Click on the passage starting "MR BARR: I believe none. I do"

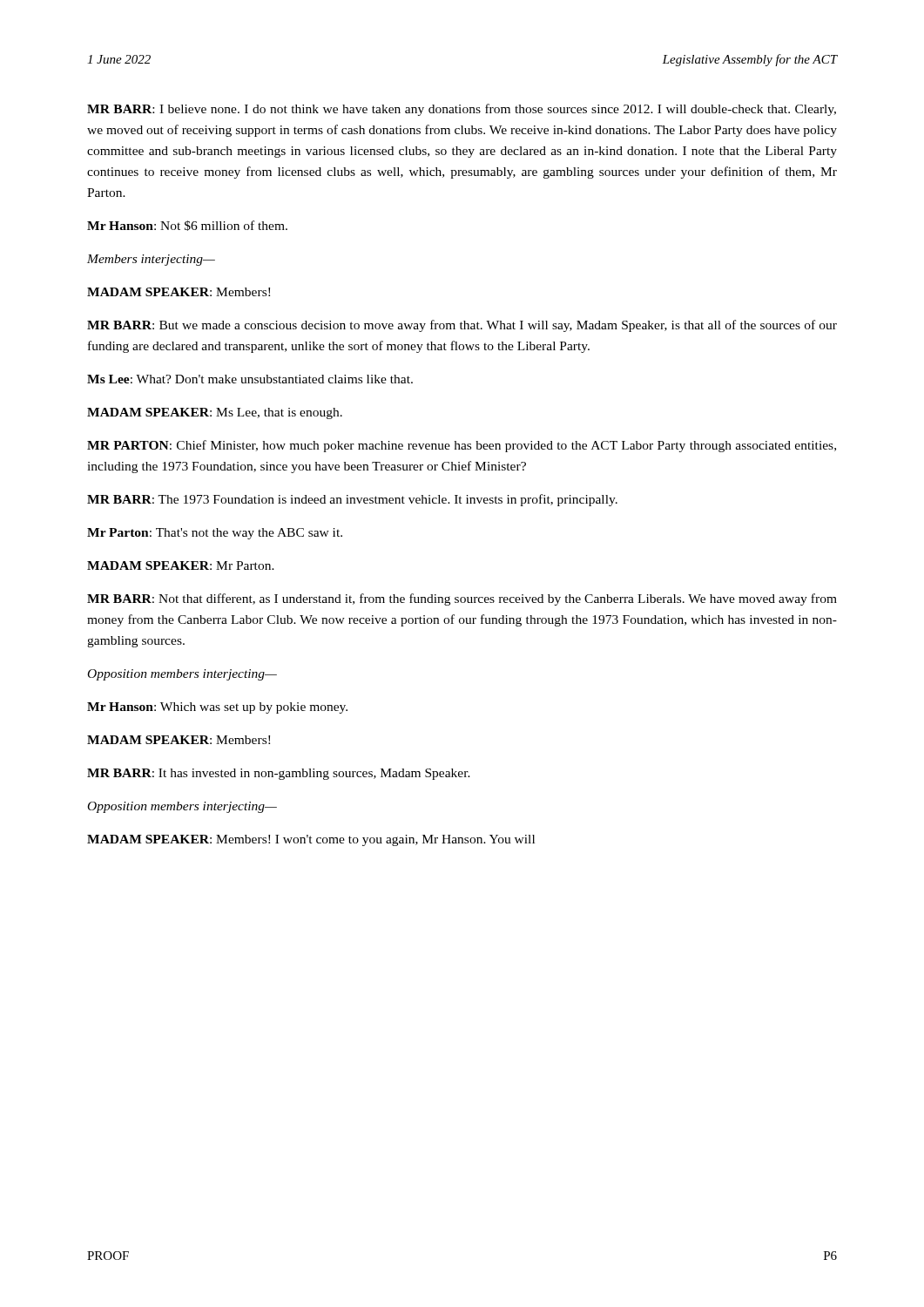(462, 150)
